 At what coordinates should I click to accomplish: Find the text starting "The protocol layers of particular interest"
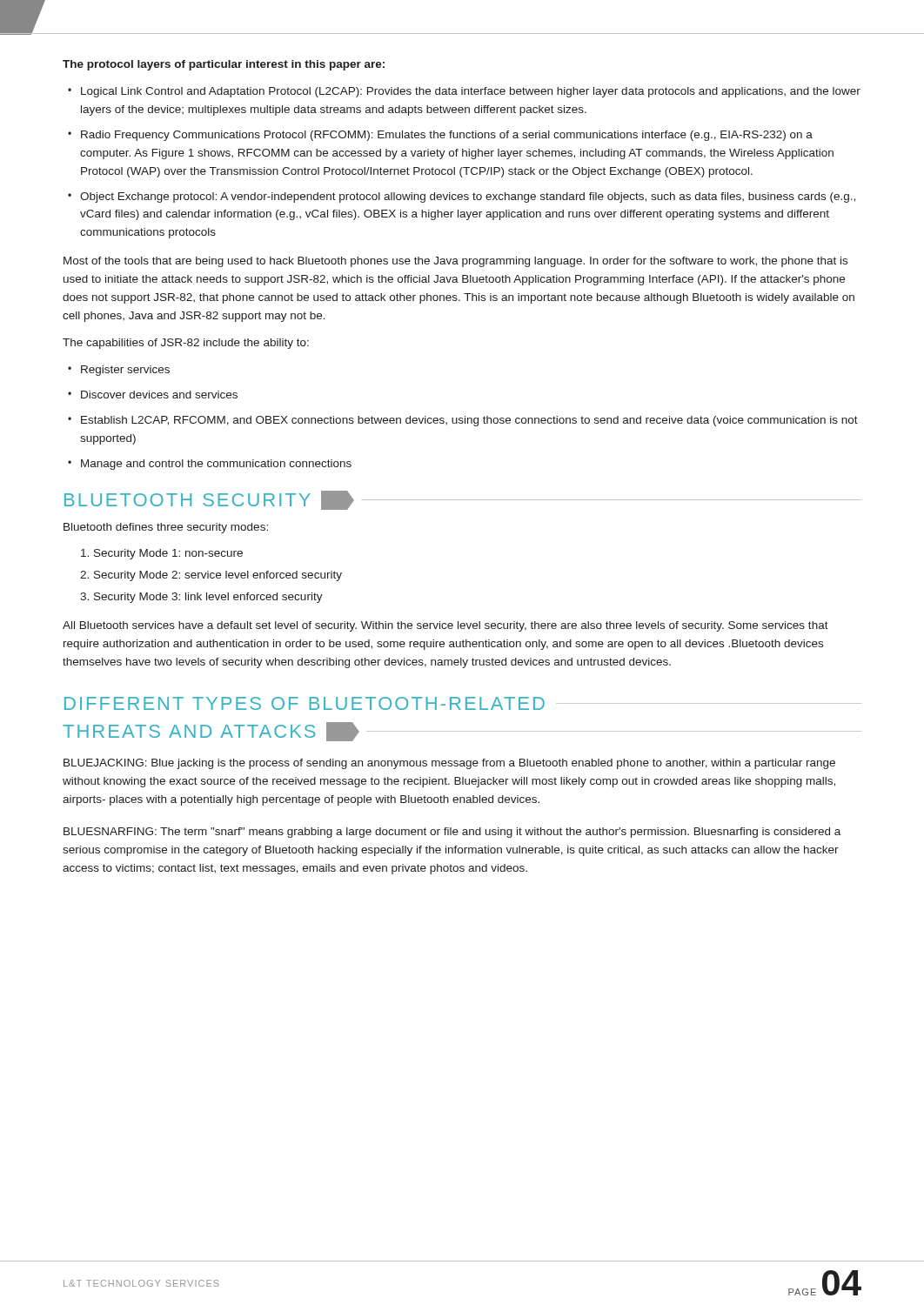pos(224,65)
